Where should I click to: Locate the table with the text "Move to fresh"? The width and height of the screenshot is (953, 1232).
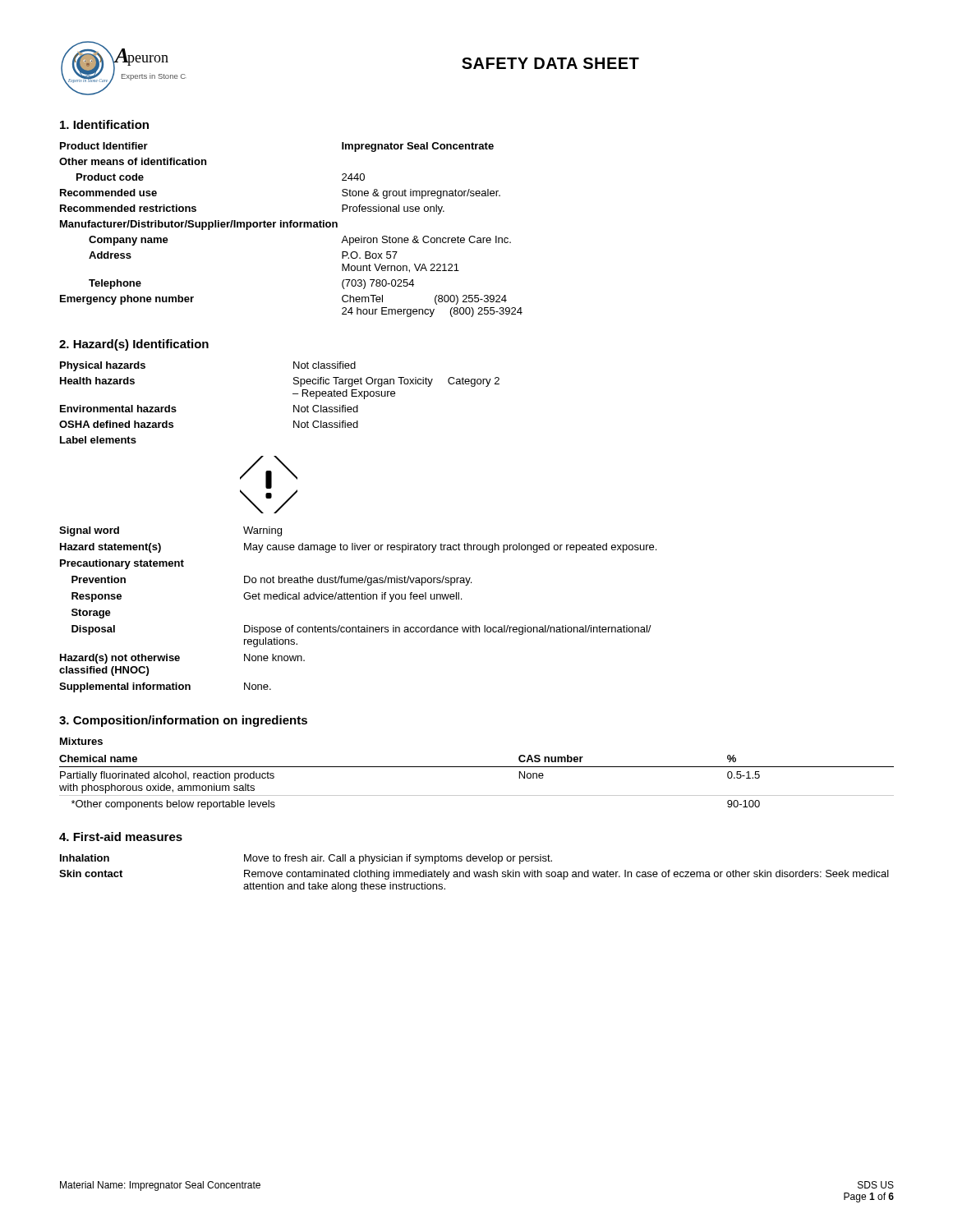click(x=476, y=872)
